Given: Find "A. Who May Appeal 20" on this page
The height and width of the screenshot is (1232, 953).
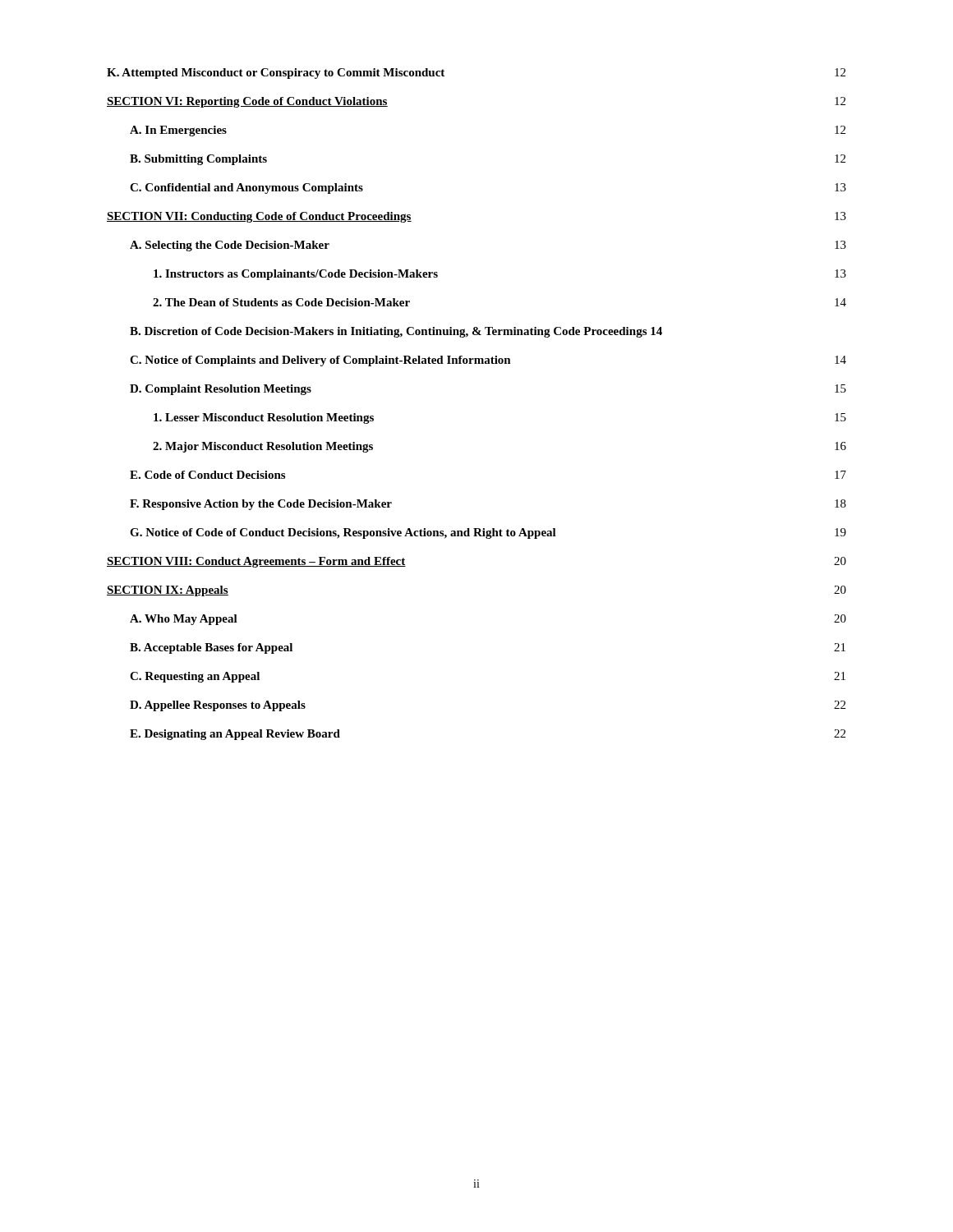Looking at the screenshot, I should tap(186, 620).
